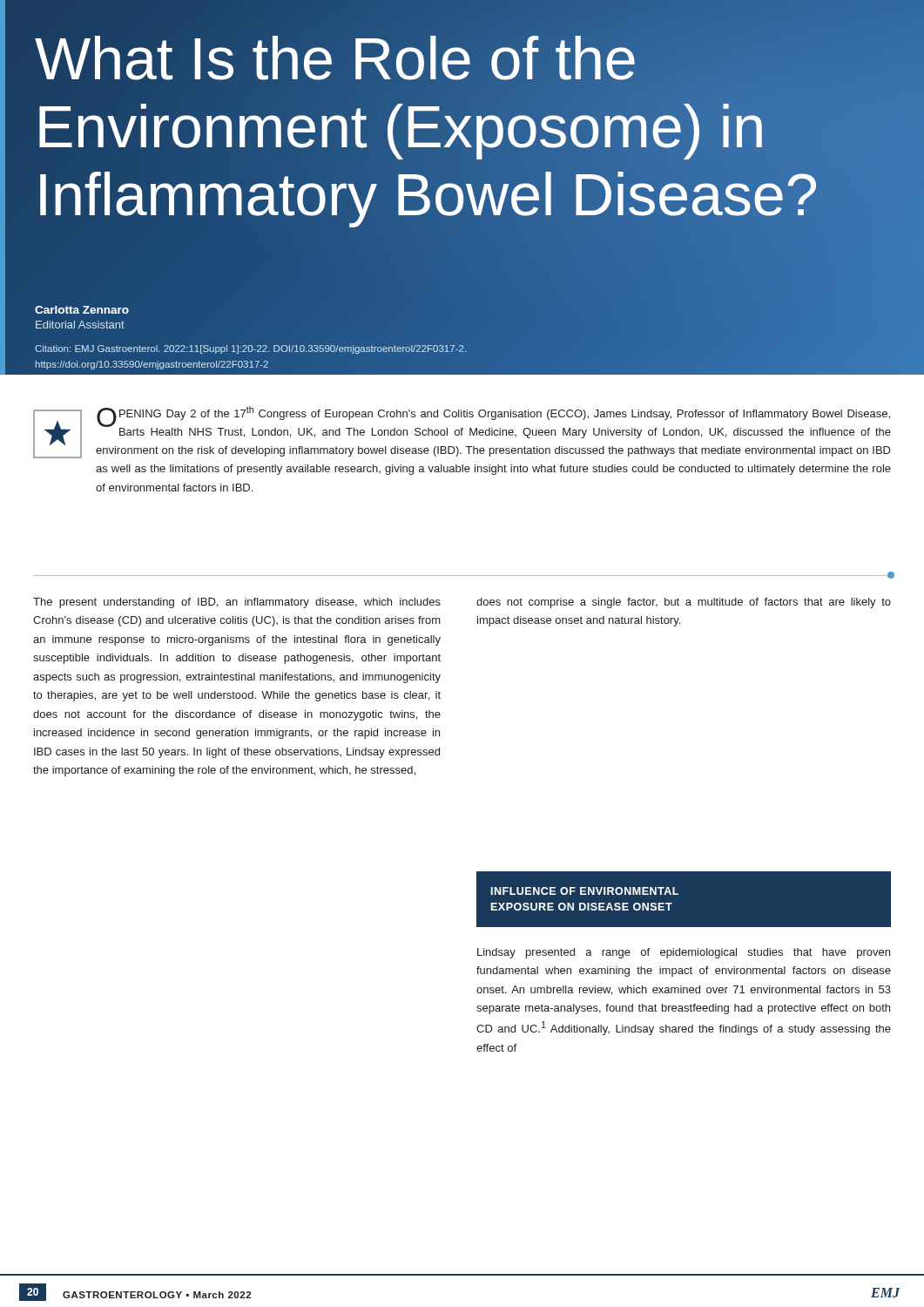The image size is (924, 1307).
Task: Click the section header
Action: coord(585,899)
